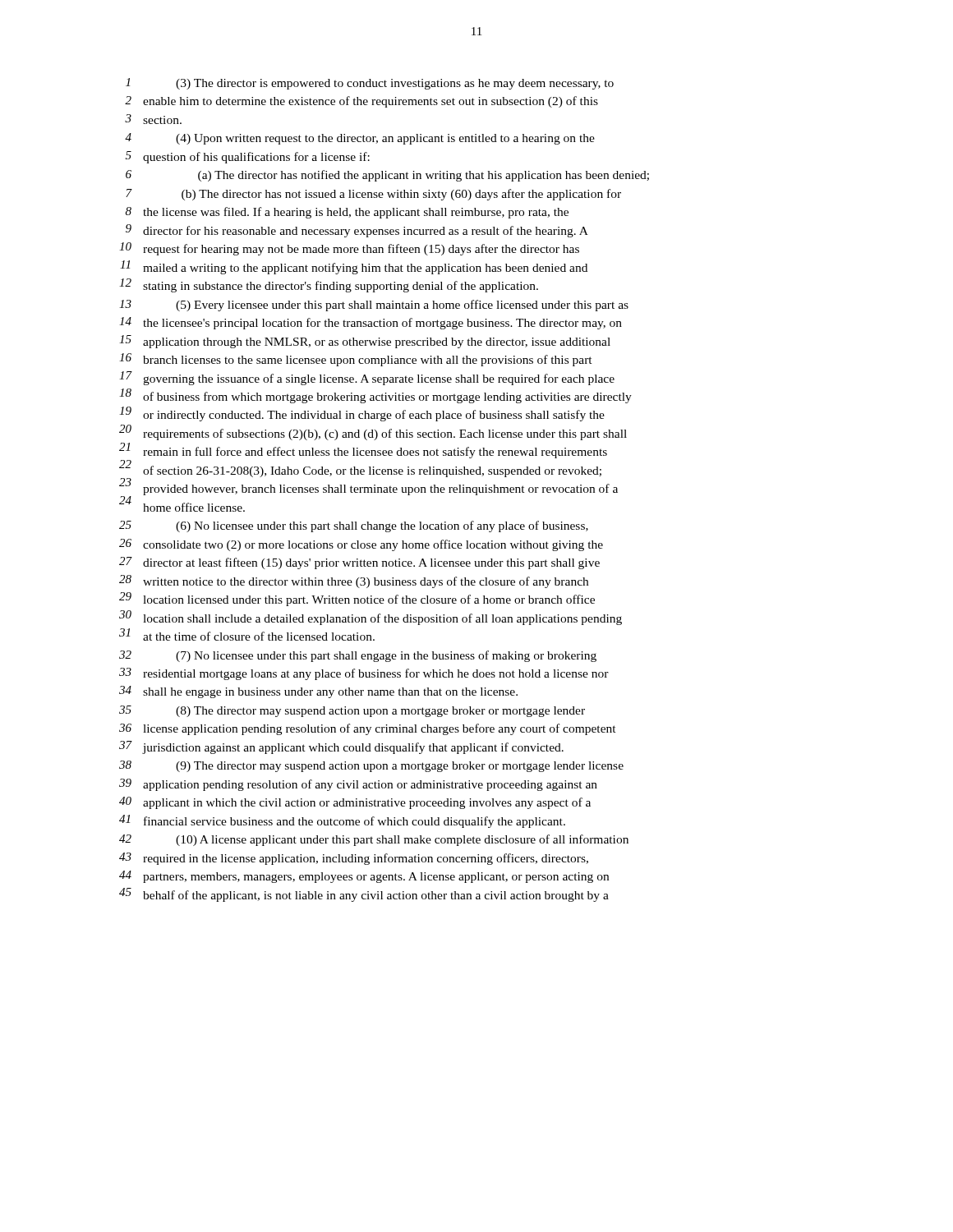The image size is (953, 1232).
Task: Point to the text block starting "7 8 9 10 11 12"
Action: (431, 240)
